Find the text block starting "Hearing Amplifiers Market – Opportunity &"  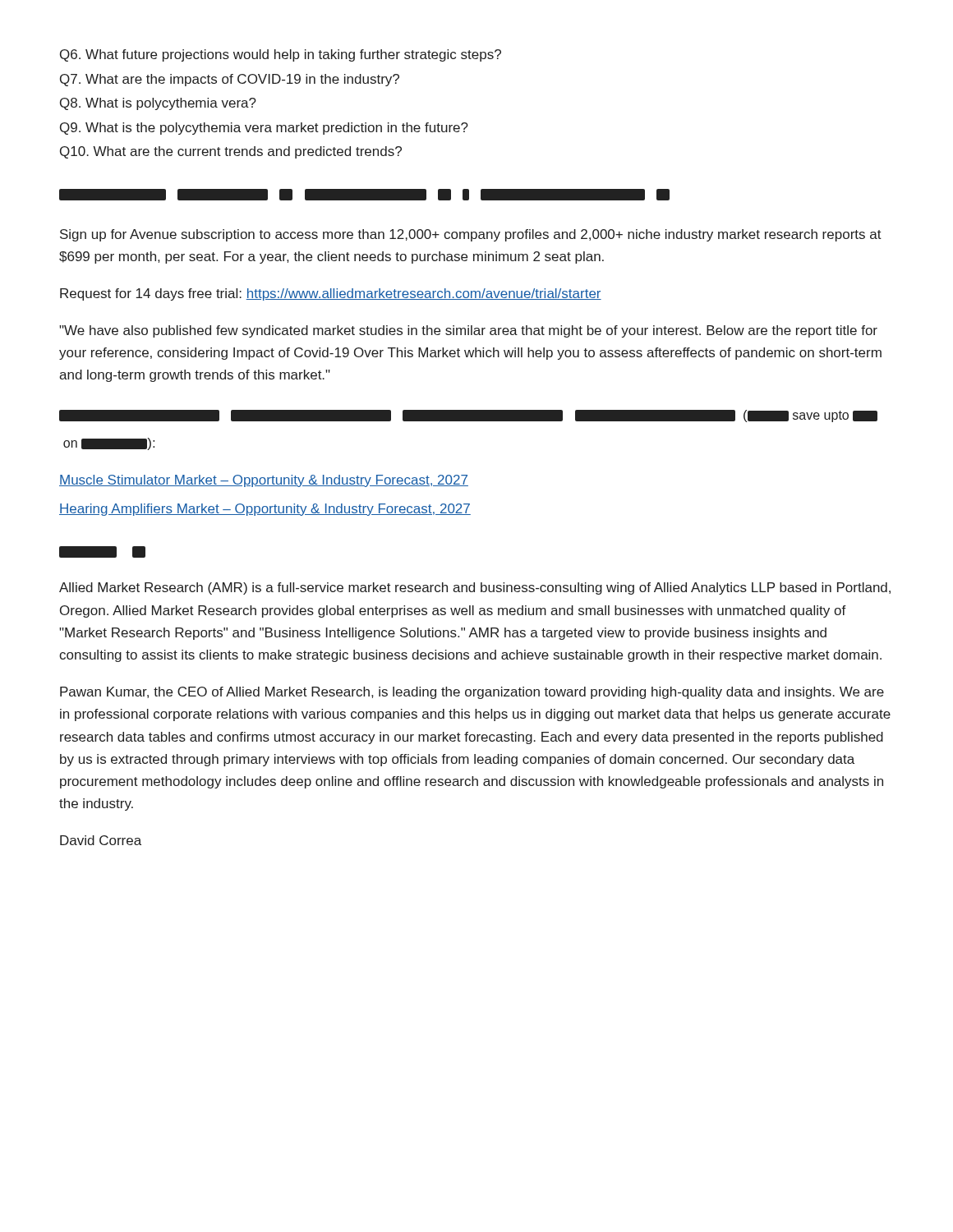click(265, 508)
